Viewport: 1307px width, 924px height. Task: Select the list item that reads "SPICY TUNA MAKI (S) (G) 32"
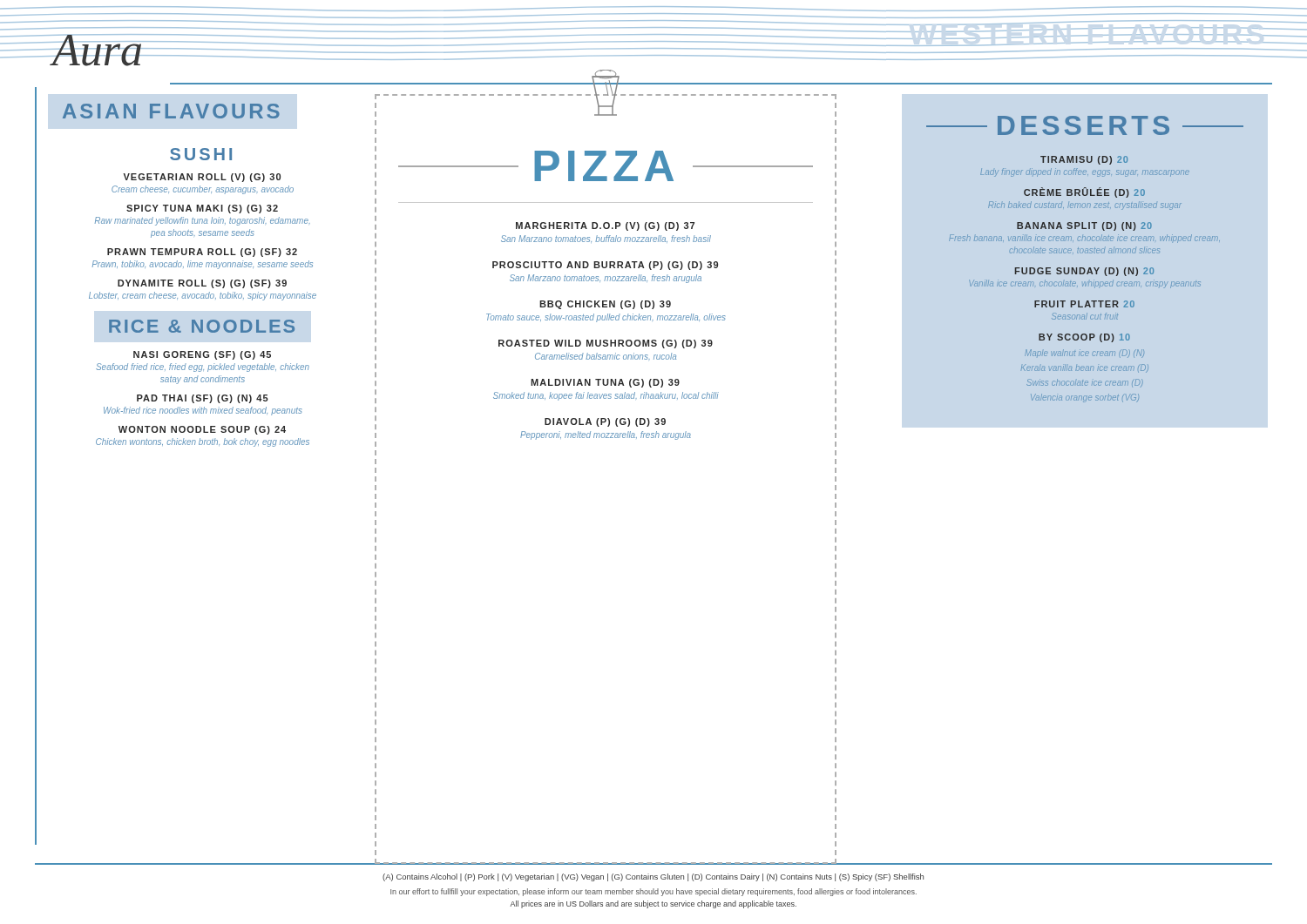point(203,221)
